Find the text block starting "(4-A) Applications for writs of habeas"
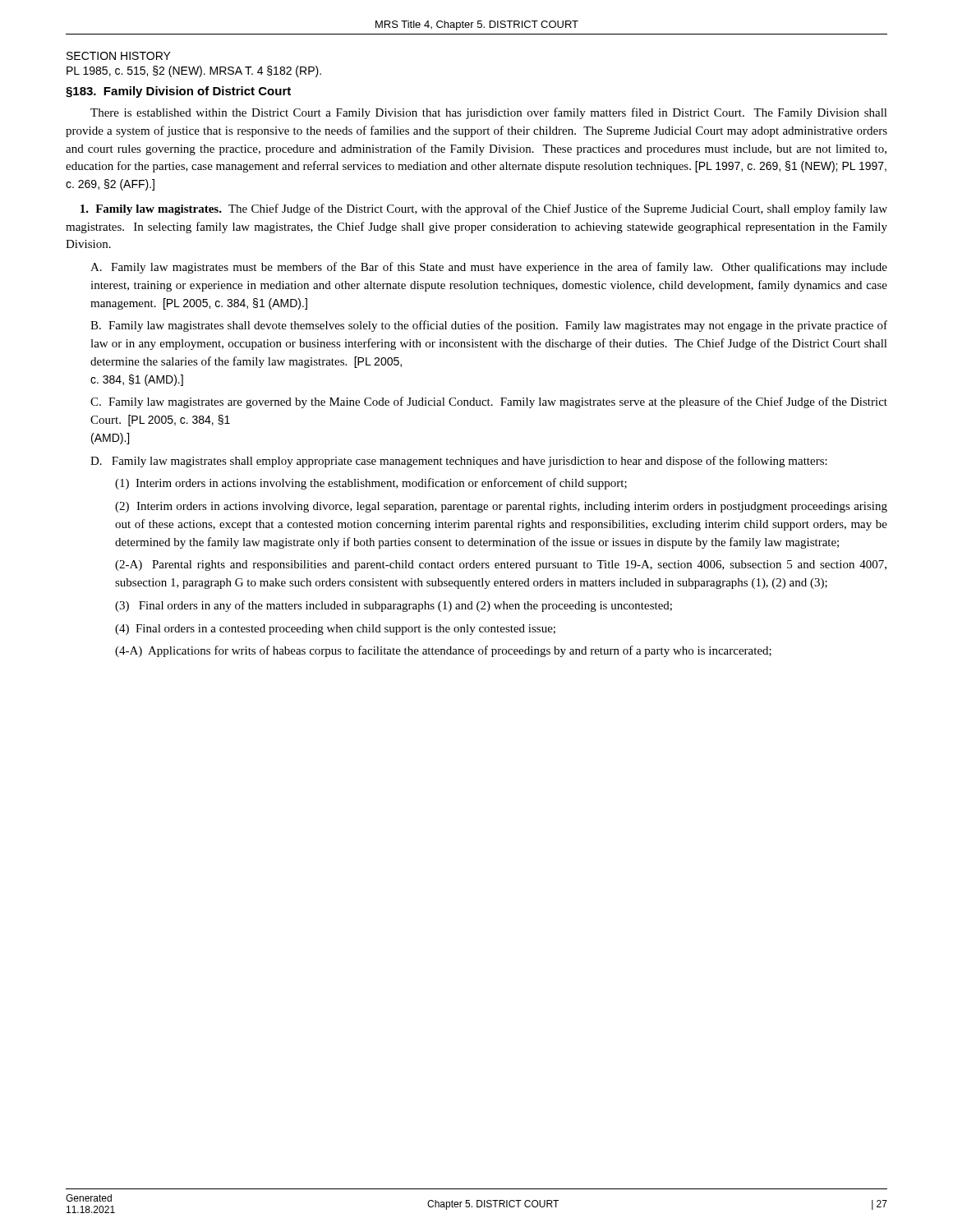Image resolution: width=953 pixels, height=1232 pixels. coord(444,651)
